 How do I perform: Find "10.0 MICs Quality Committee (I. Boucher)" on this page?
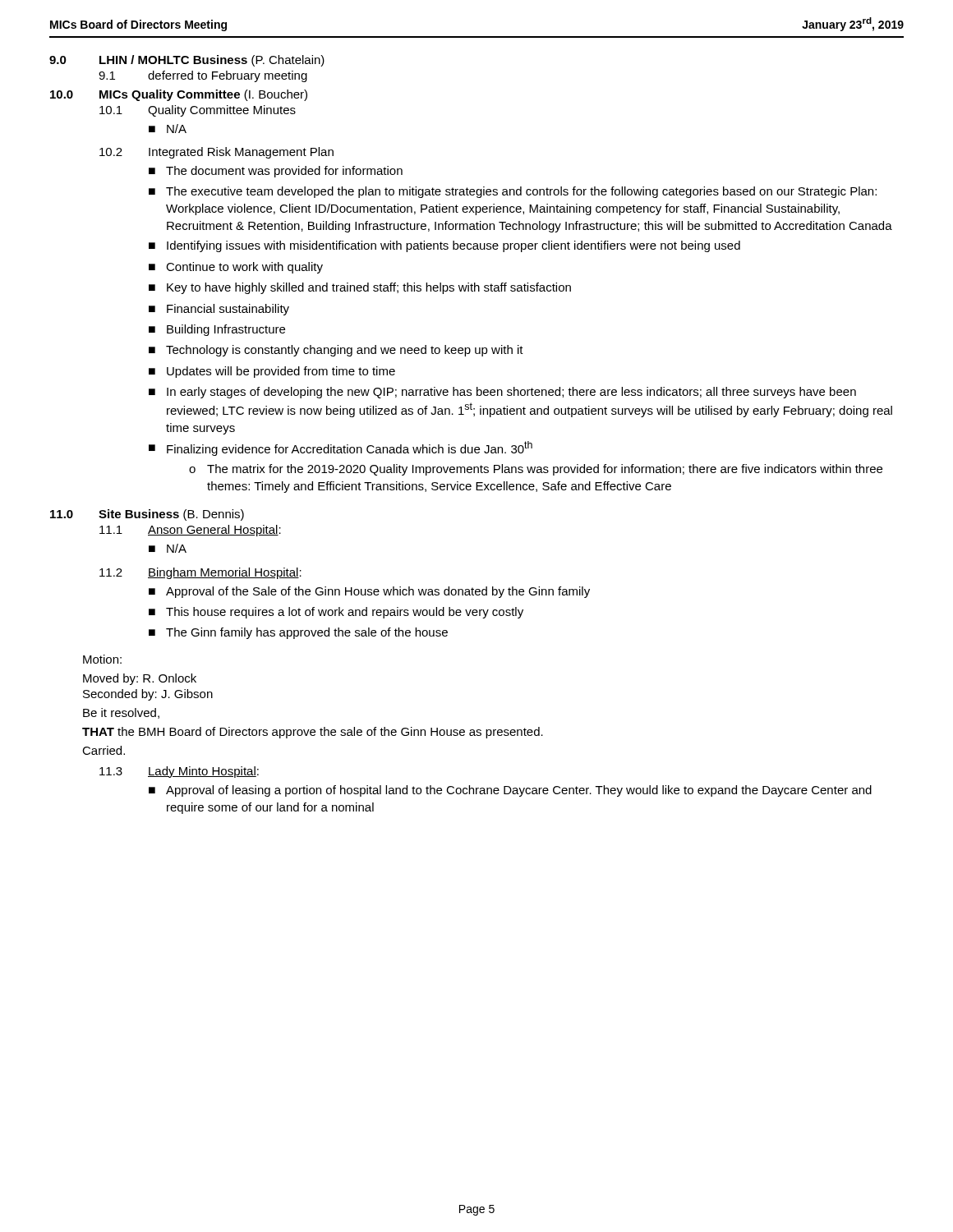pyautogui.click(x=179, y=95)
